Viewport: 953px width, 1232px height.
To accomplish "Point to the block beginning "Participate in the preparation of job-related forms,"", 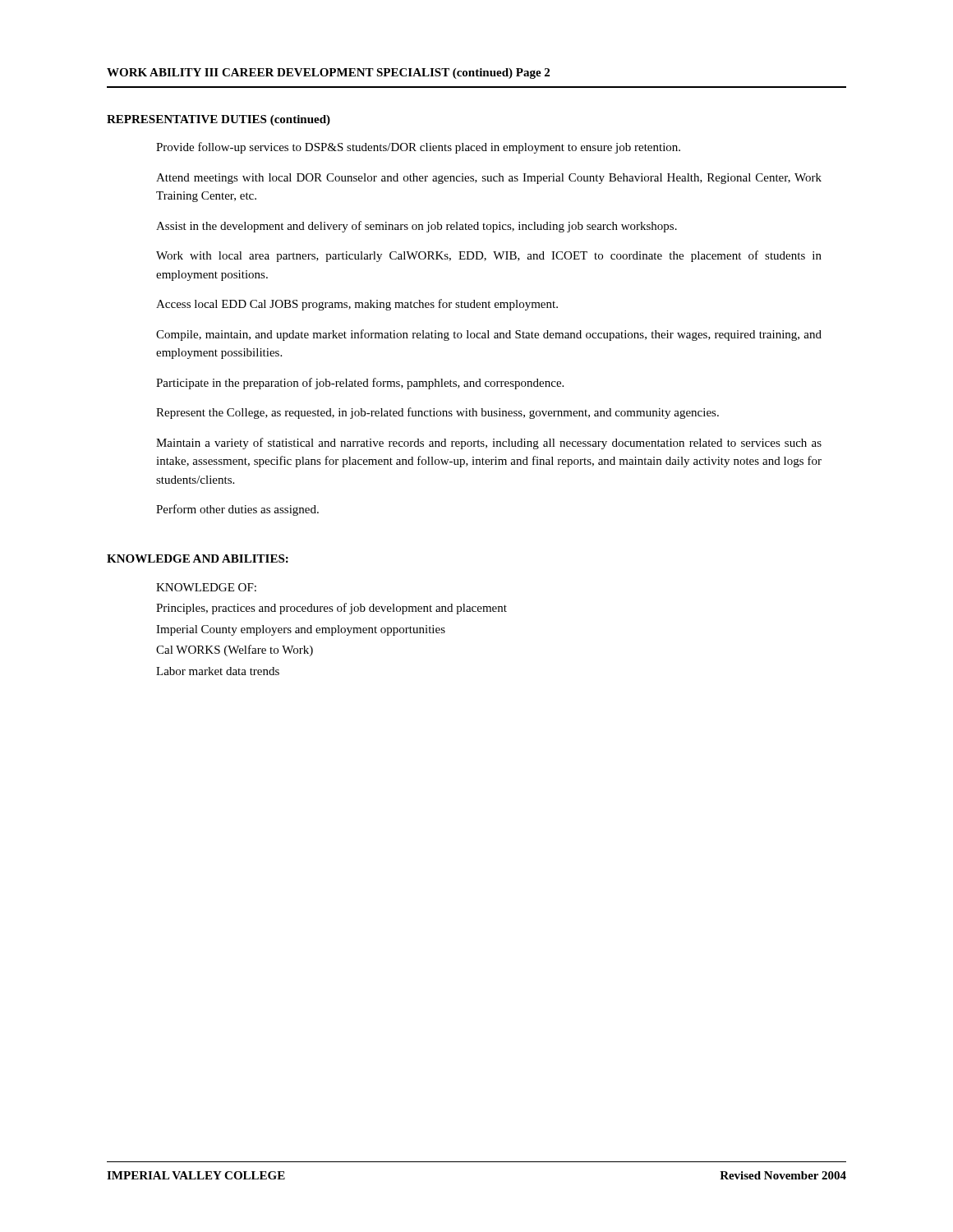I will coord(360,382).
